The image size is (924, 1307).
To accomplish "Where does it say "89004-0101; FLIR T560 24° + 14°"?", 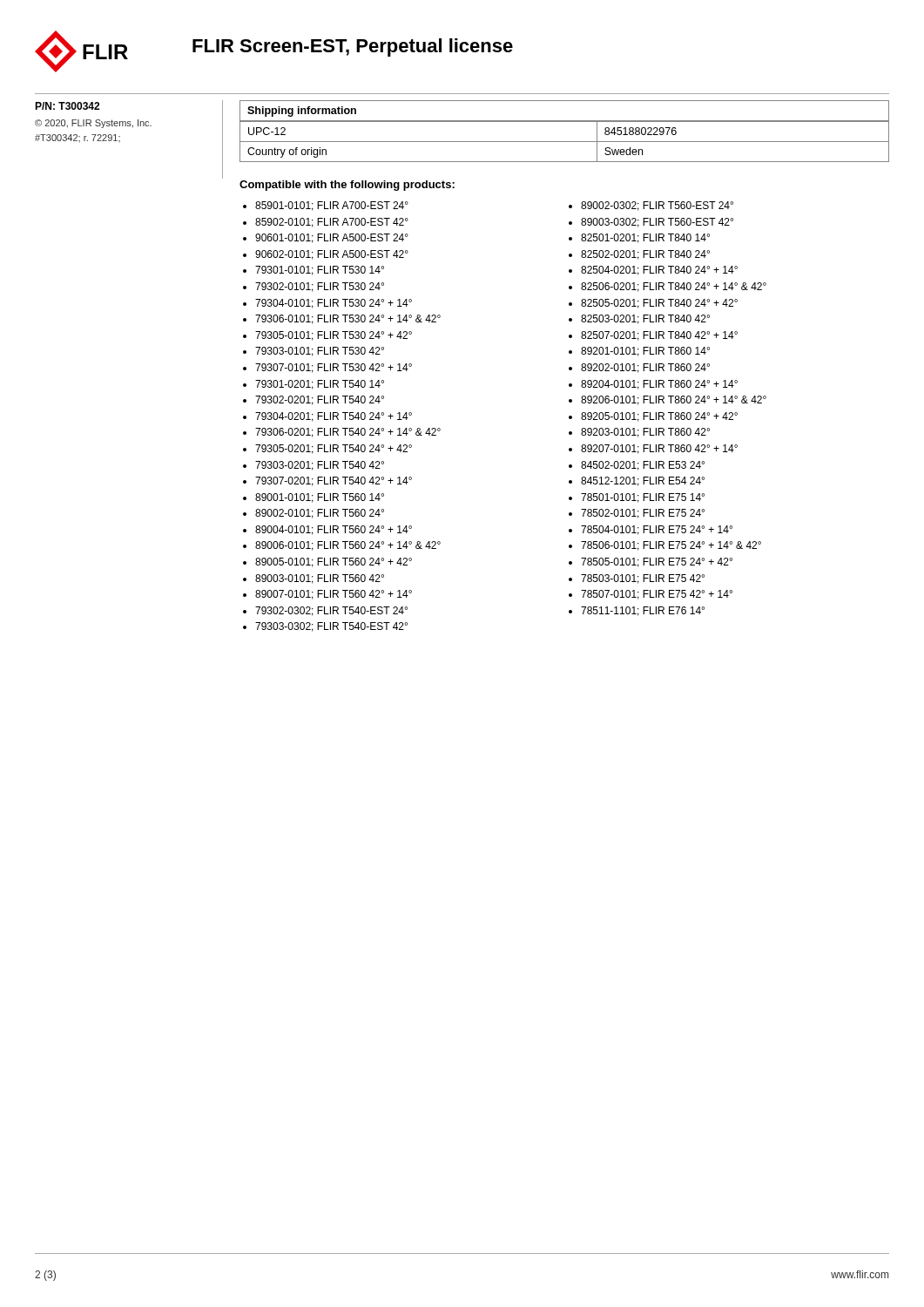I will (x=334, y=530).
